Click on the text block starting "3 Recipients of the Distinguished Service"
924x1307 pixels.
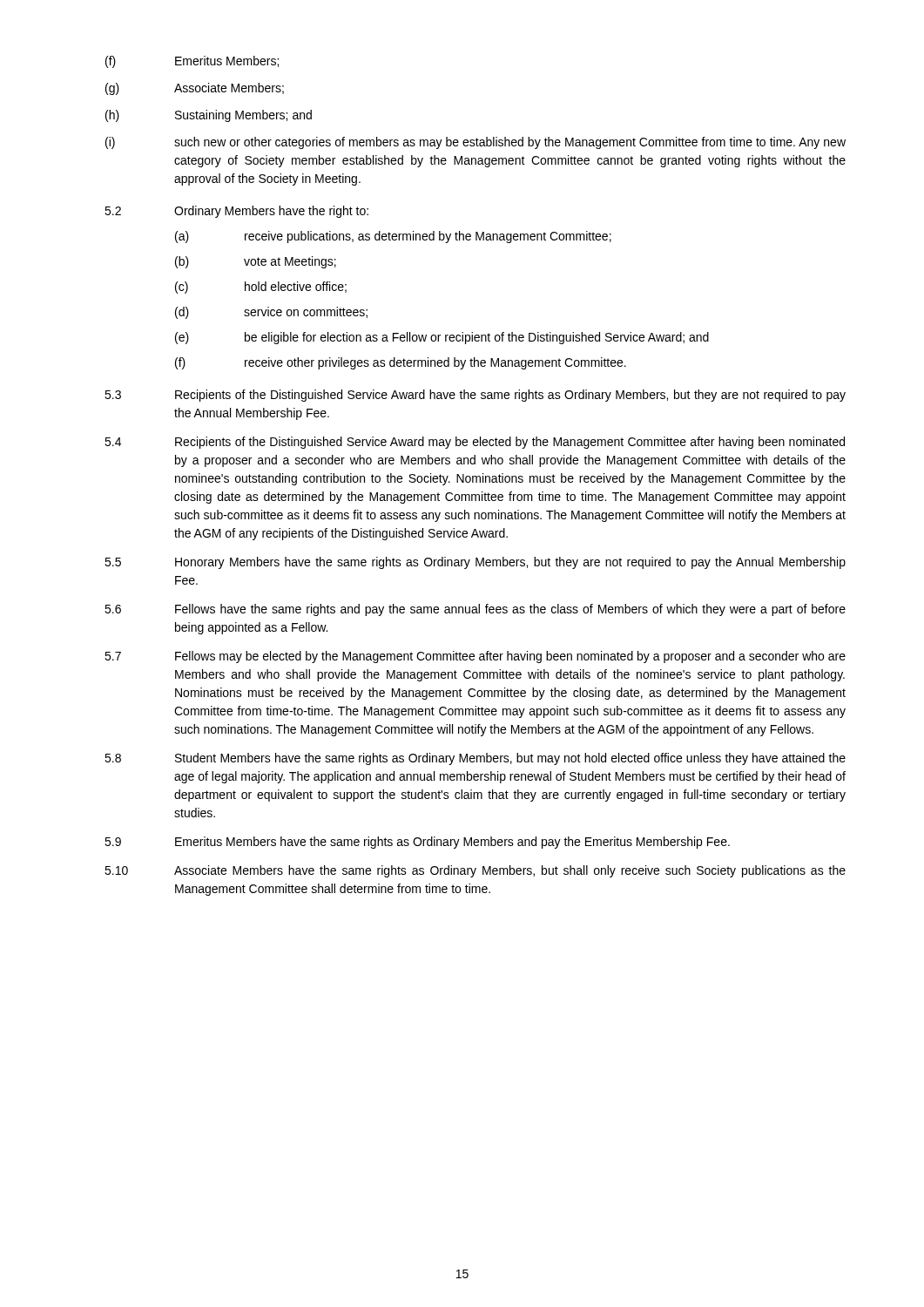pos(475,404)
